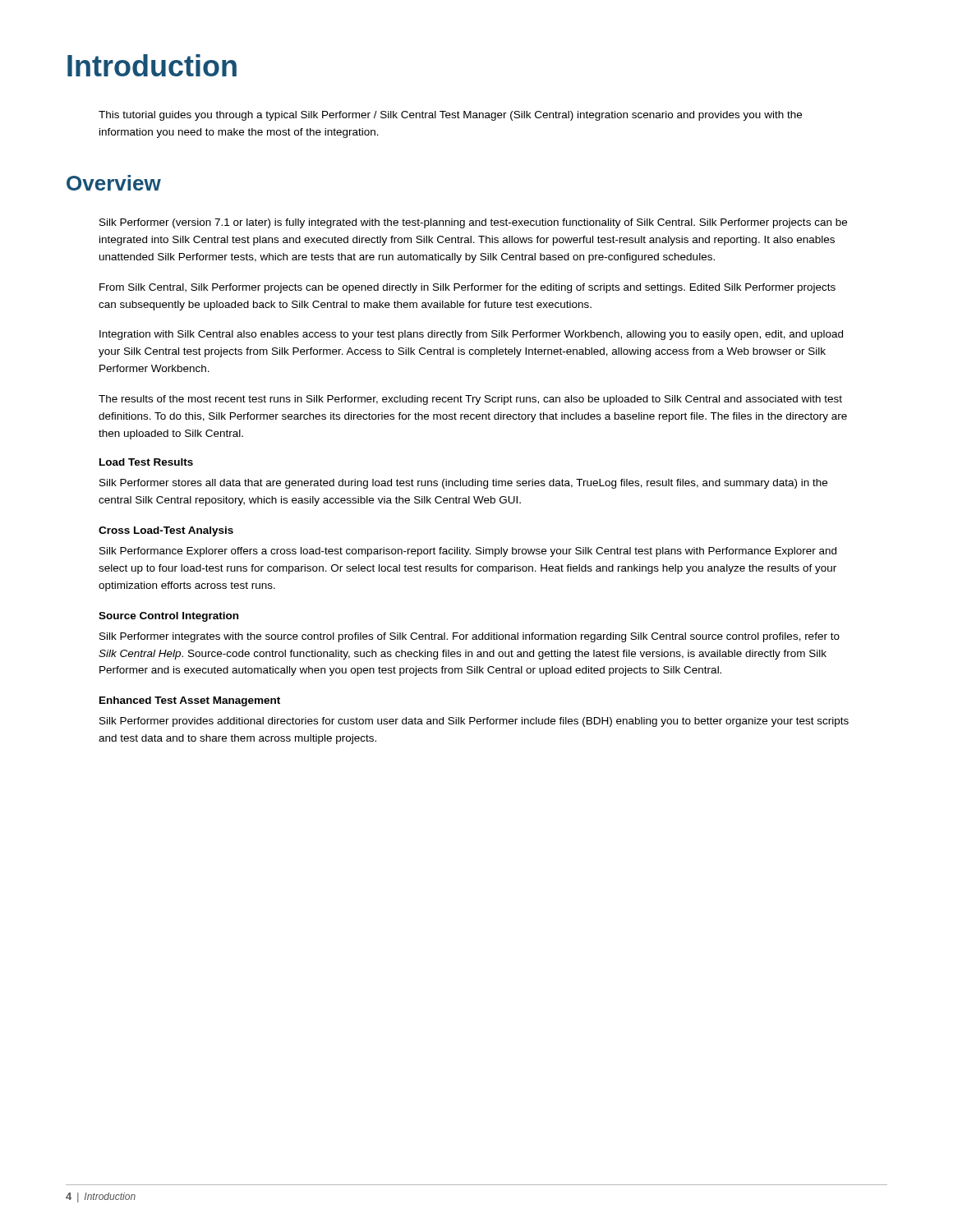
Task: Select the block starting "Silk Performer (version"
Action: click(476, 240)
